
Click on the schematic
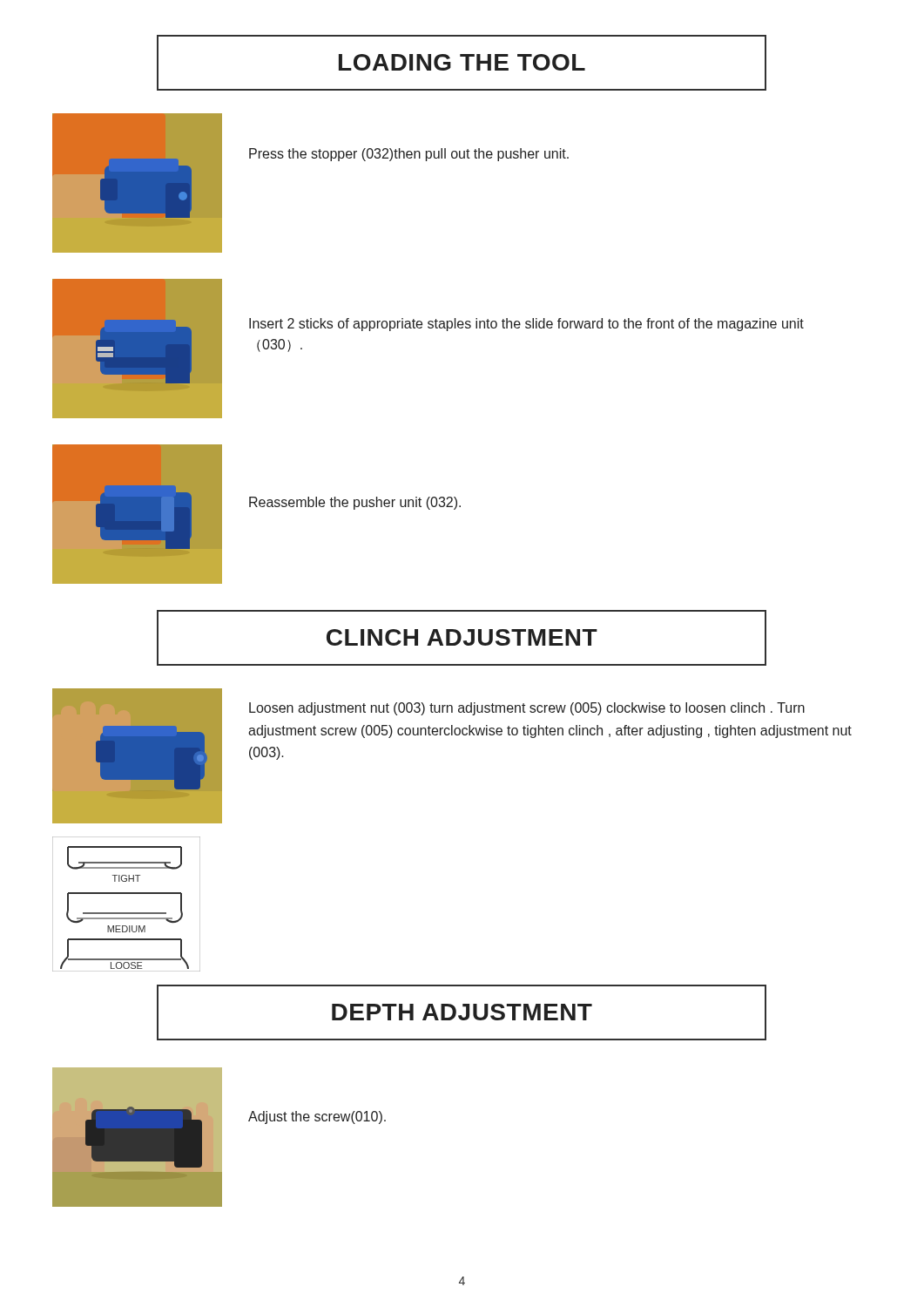tap(126, 904)
